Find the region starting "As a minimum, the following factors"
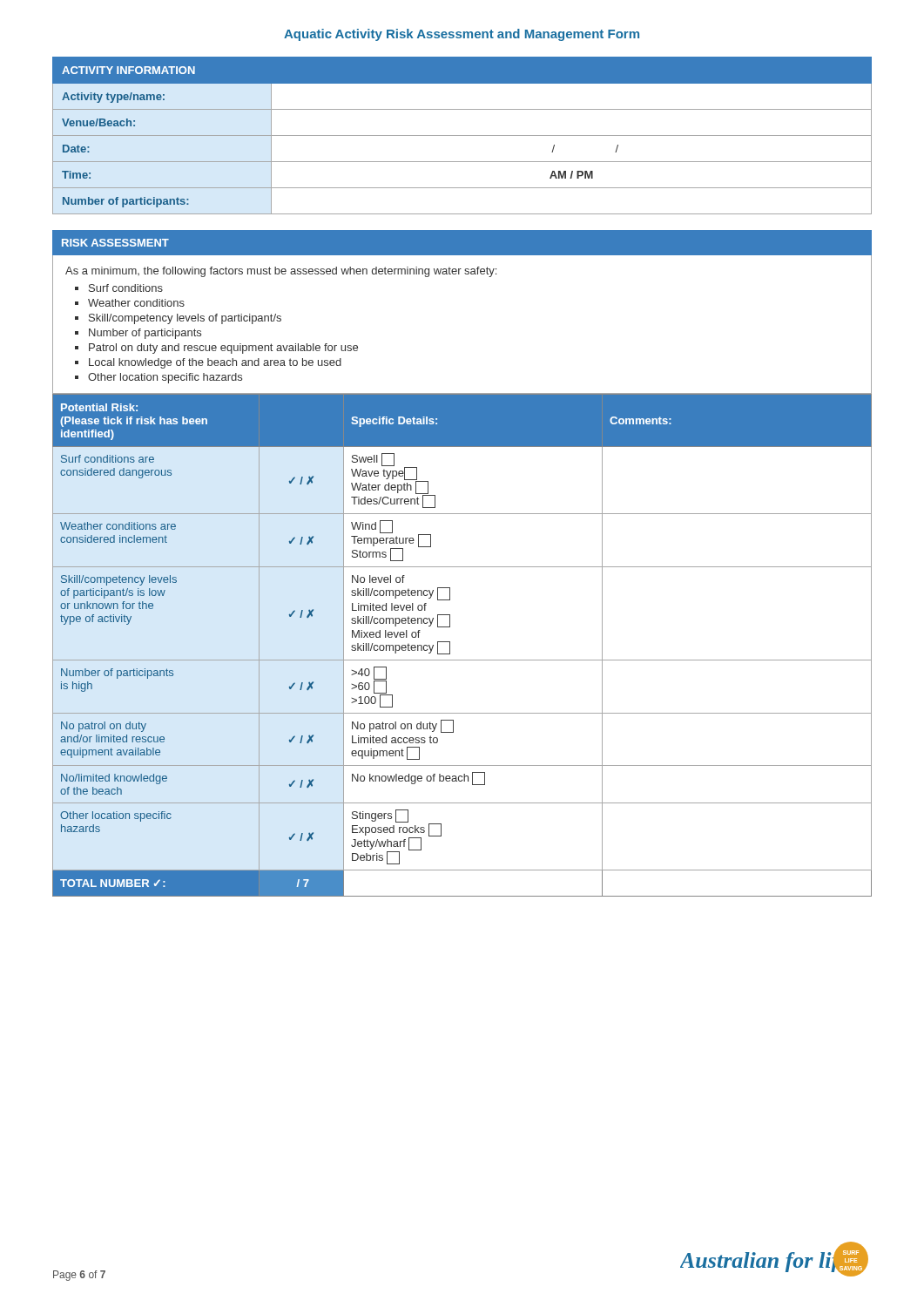924x1307 pixels. click(281, 271)
